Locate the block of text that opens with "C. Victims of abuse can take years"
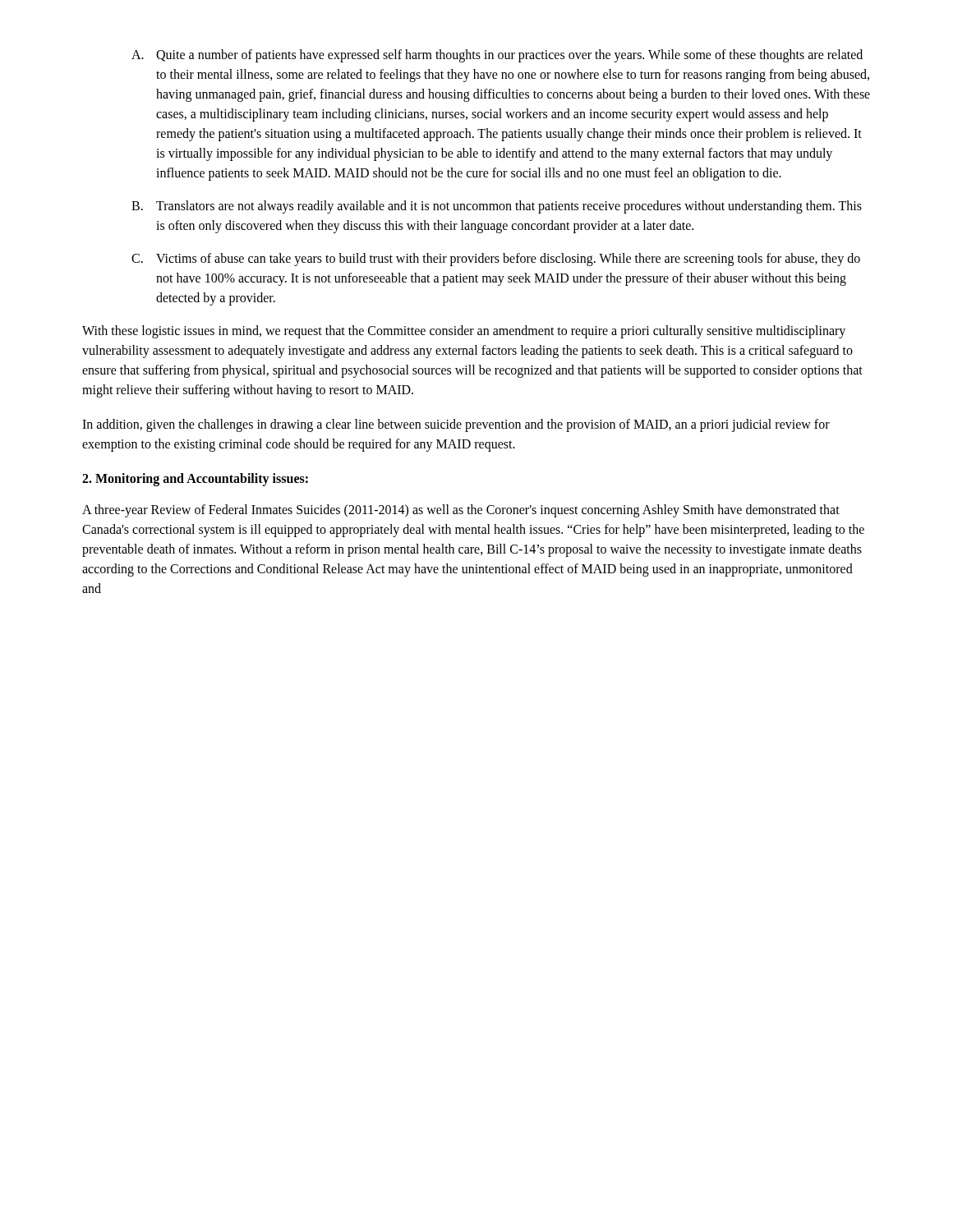Viewport: 953px width, 1232px height. tap(501, 278)
